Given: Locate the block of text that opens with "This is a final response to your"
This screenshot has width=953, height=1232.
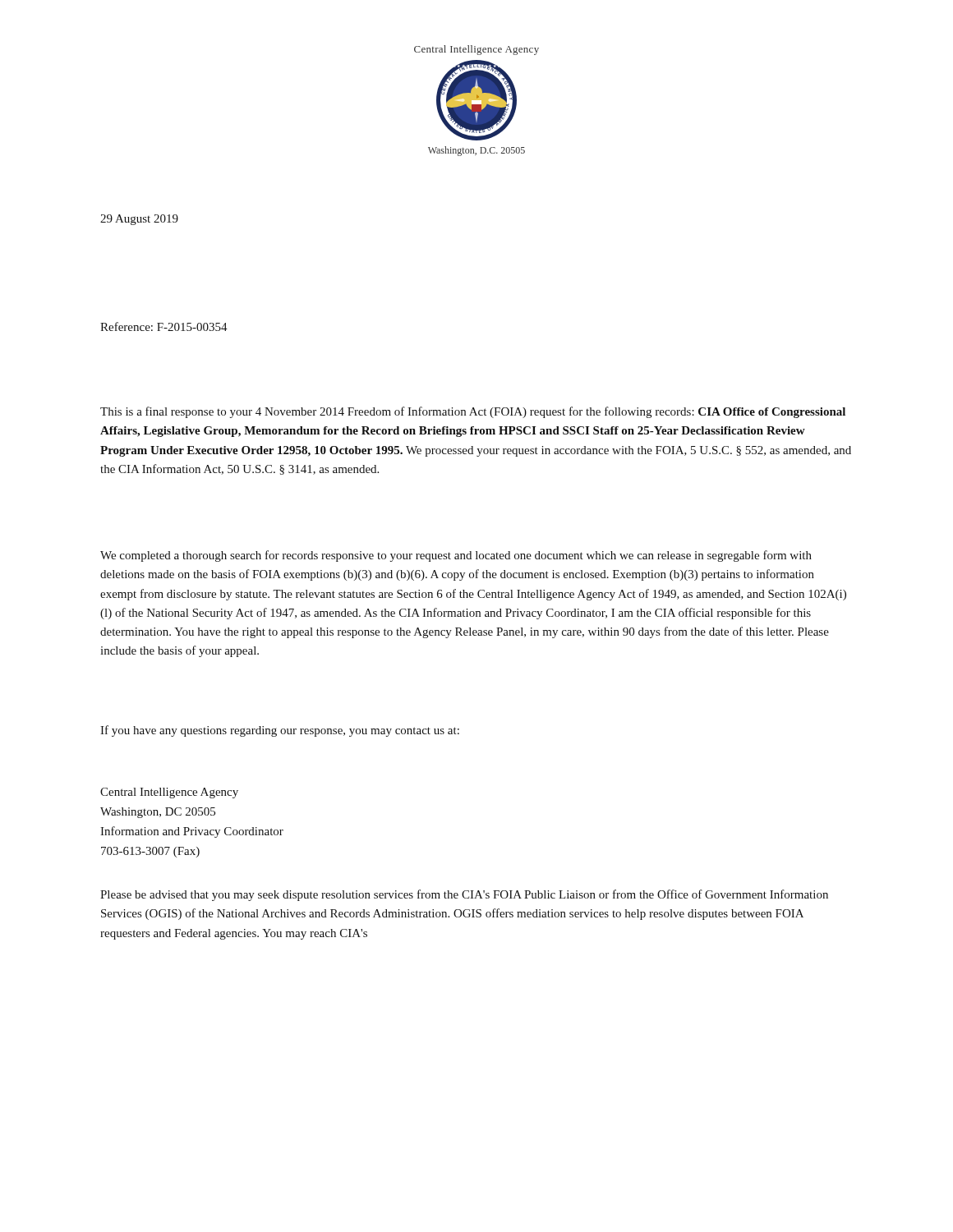Looking at the screenshot, I should coord(476,440).
